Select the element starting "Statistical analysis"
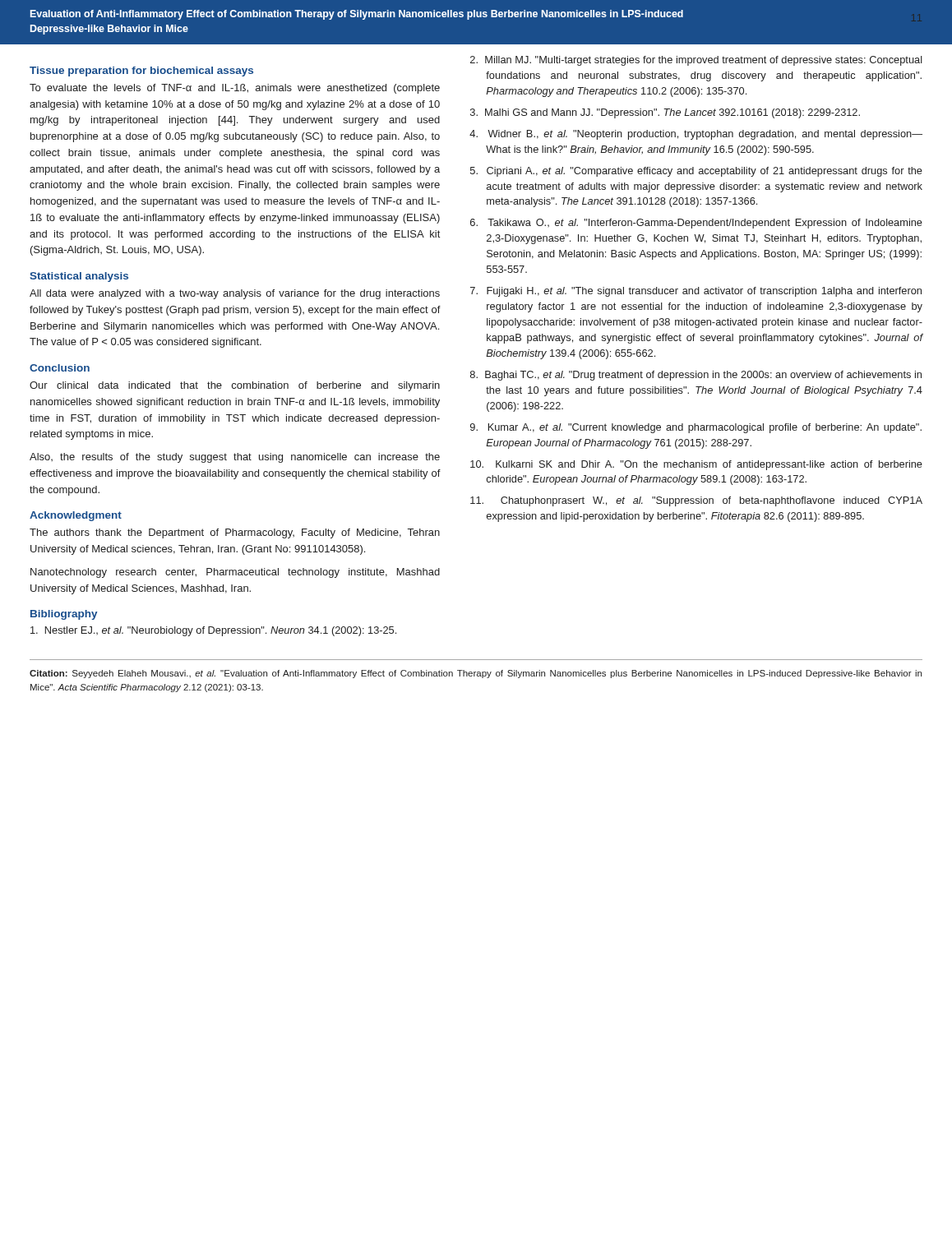Screen dimensions: 1233x952 click(x=79, y=276)
